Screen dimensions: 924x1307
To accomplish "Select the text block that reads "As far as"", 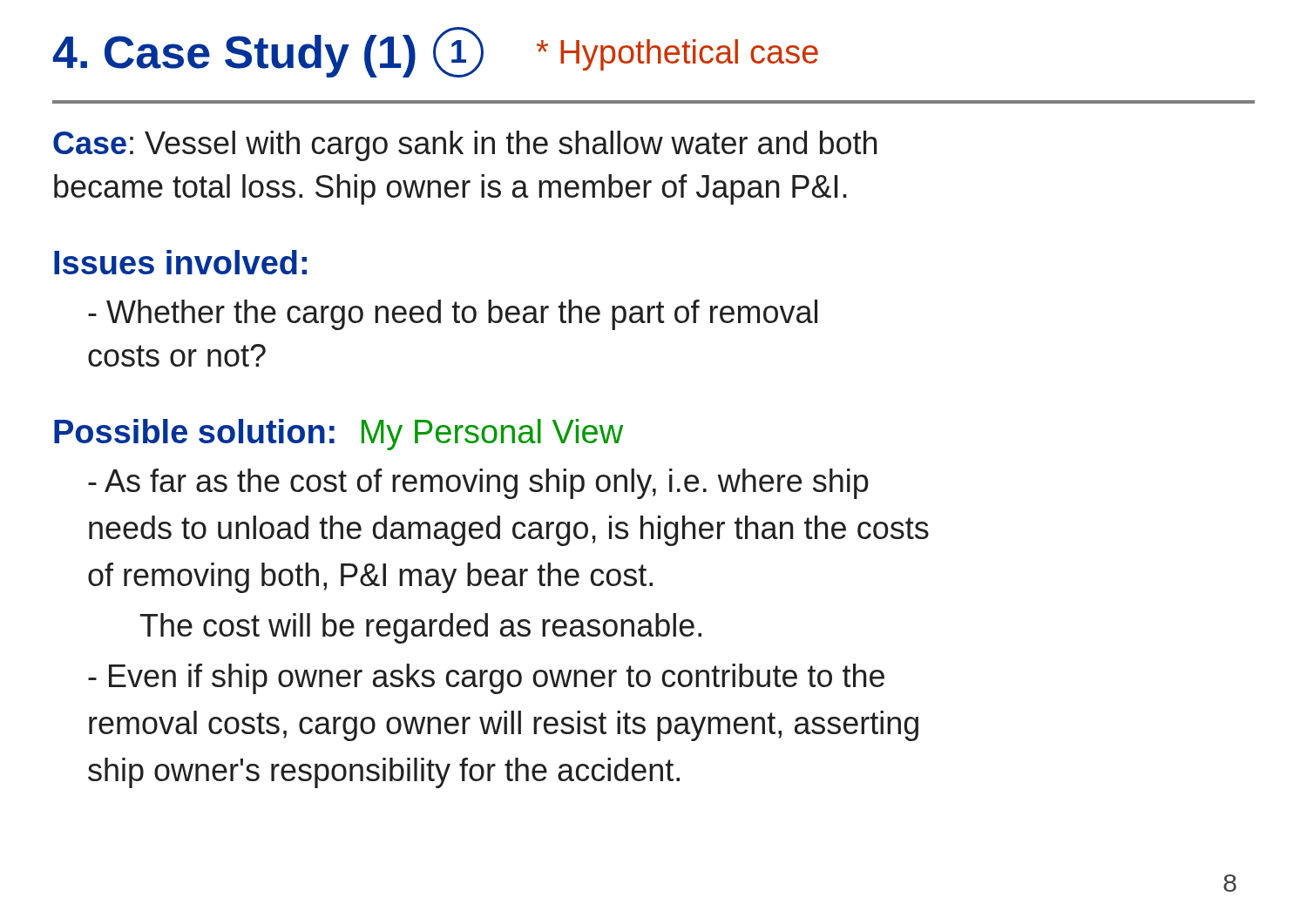I will pos(654,626).
